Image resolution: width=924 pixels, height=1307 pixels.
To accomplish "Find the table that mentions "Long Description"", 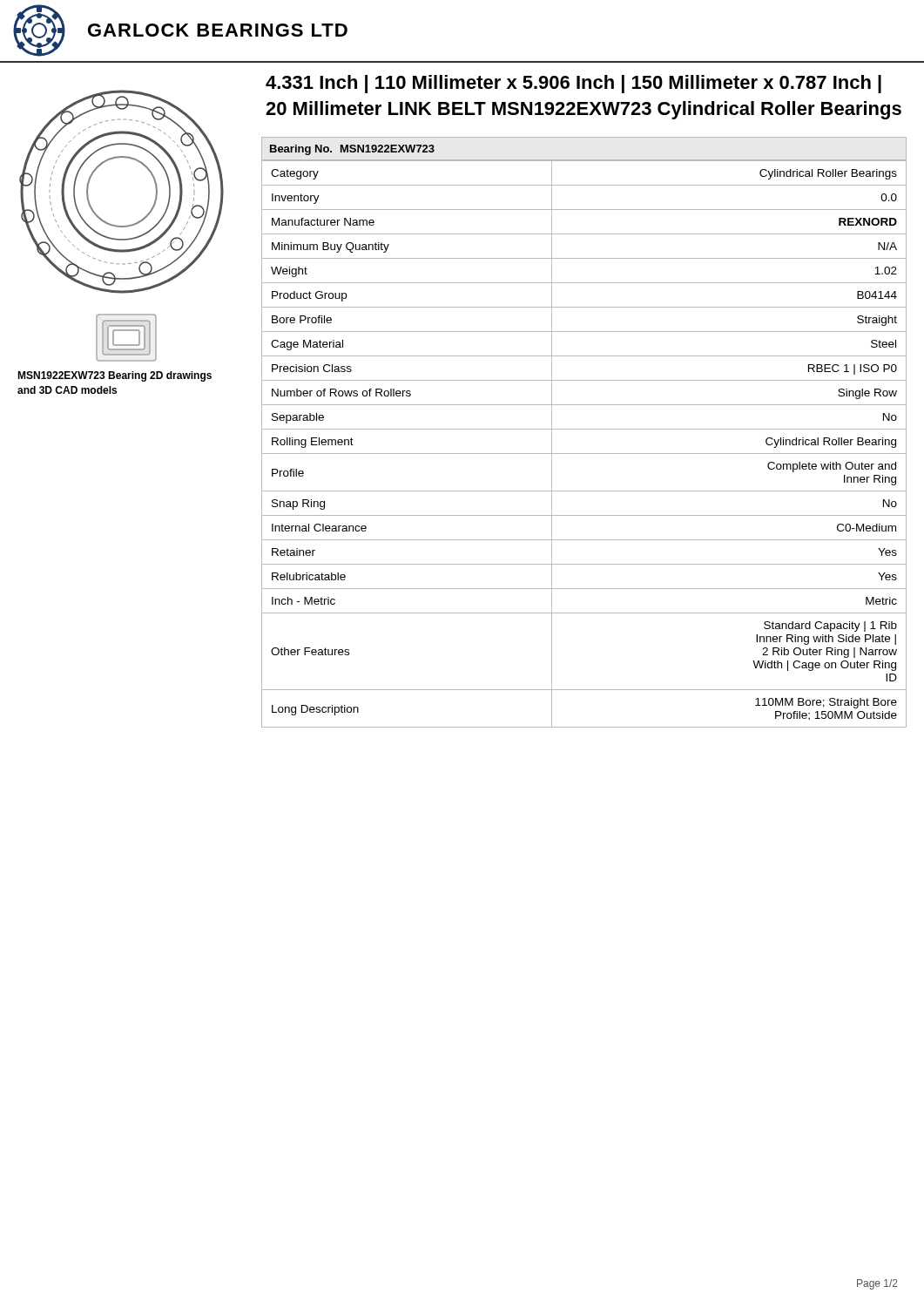I will tap(584, 444).
